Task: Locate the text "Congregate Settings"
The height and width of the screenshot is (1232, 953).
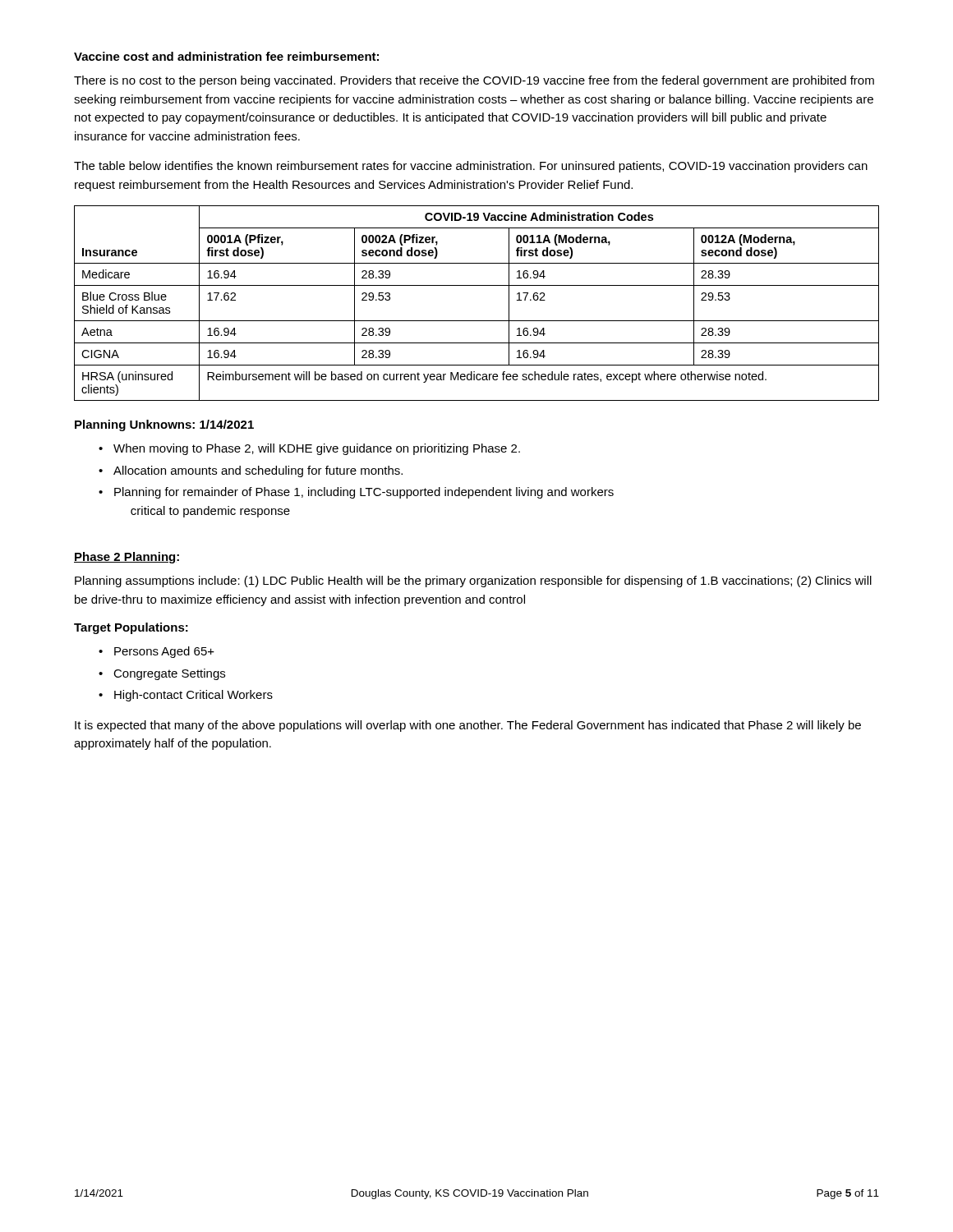Action: 170,673
